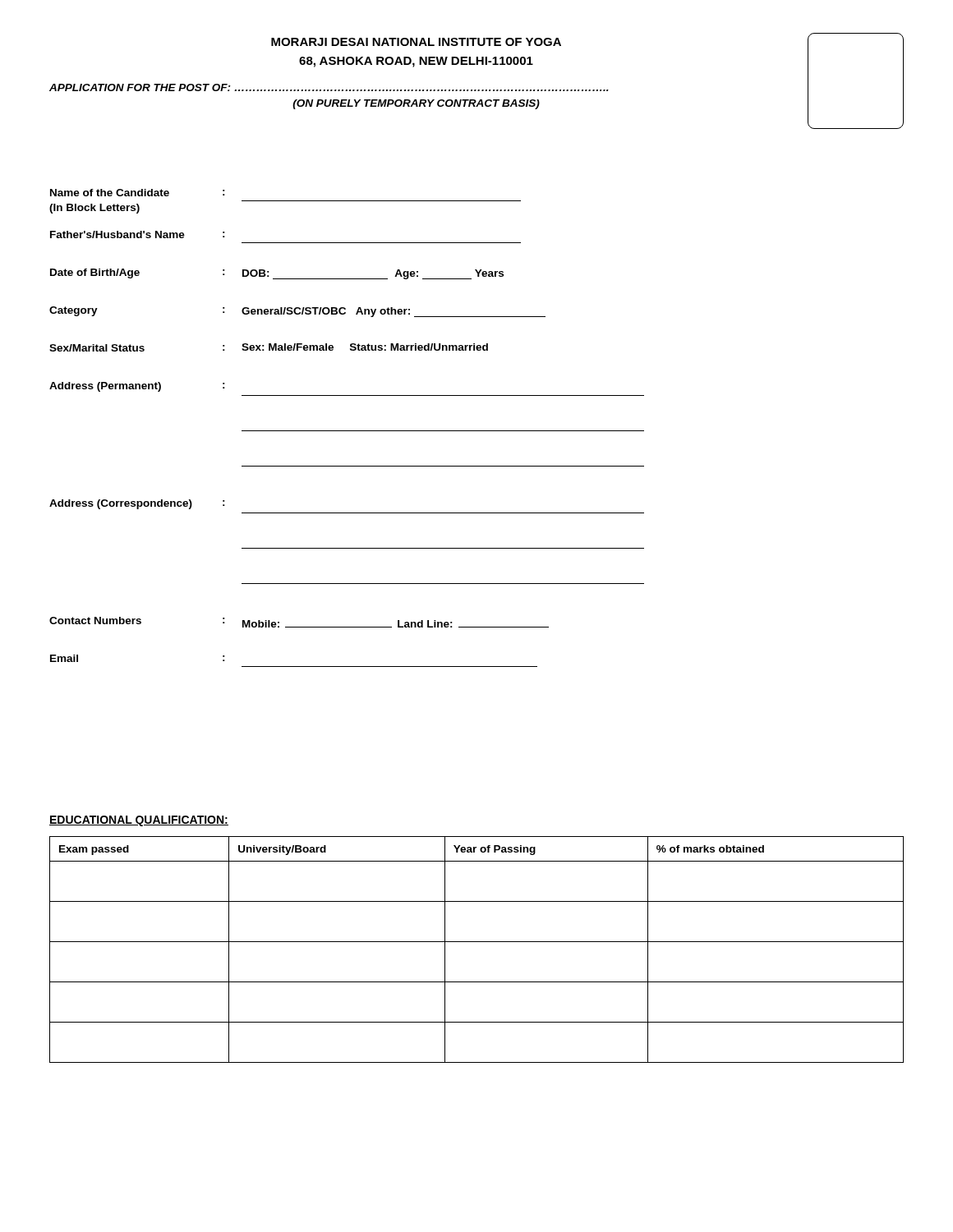Find the title

pos(416,51)
